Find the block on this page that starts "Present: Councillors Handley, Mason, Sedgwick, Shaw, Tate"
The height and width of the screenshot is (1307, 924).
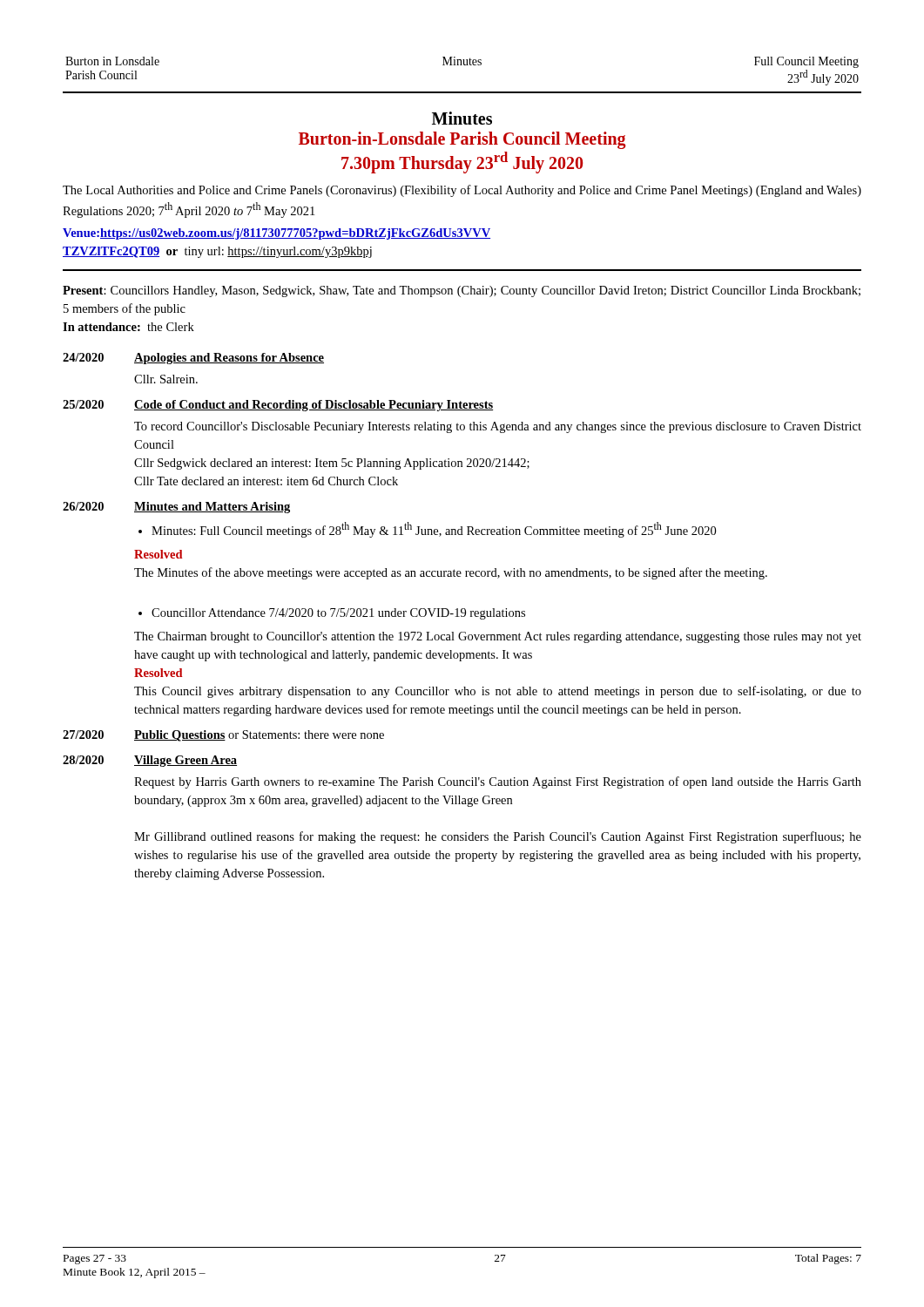(462, 291)
